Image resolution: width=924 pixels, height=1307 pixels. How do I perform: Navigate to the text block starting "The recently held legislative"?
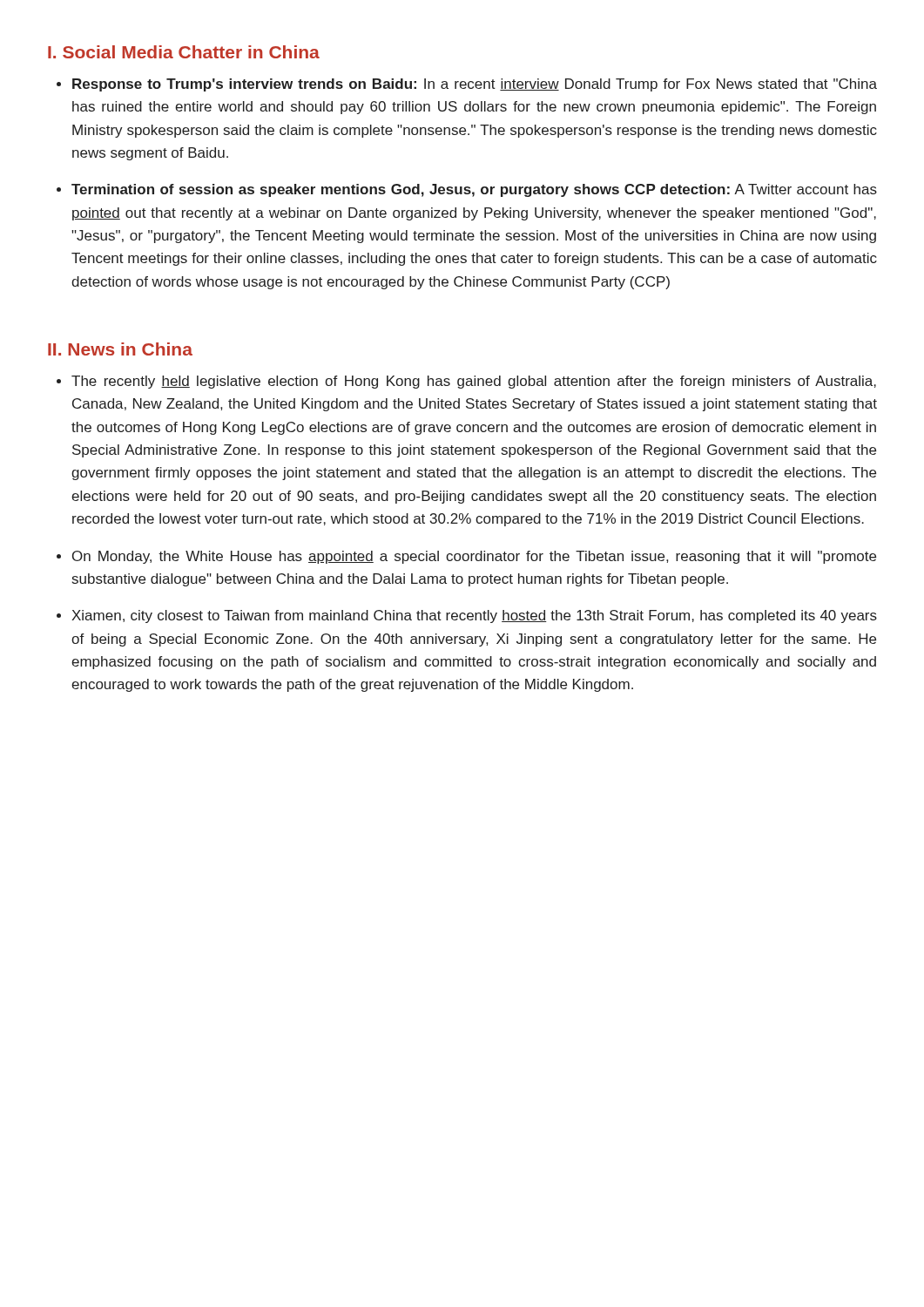point(474,450)
